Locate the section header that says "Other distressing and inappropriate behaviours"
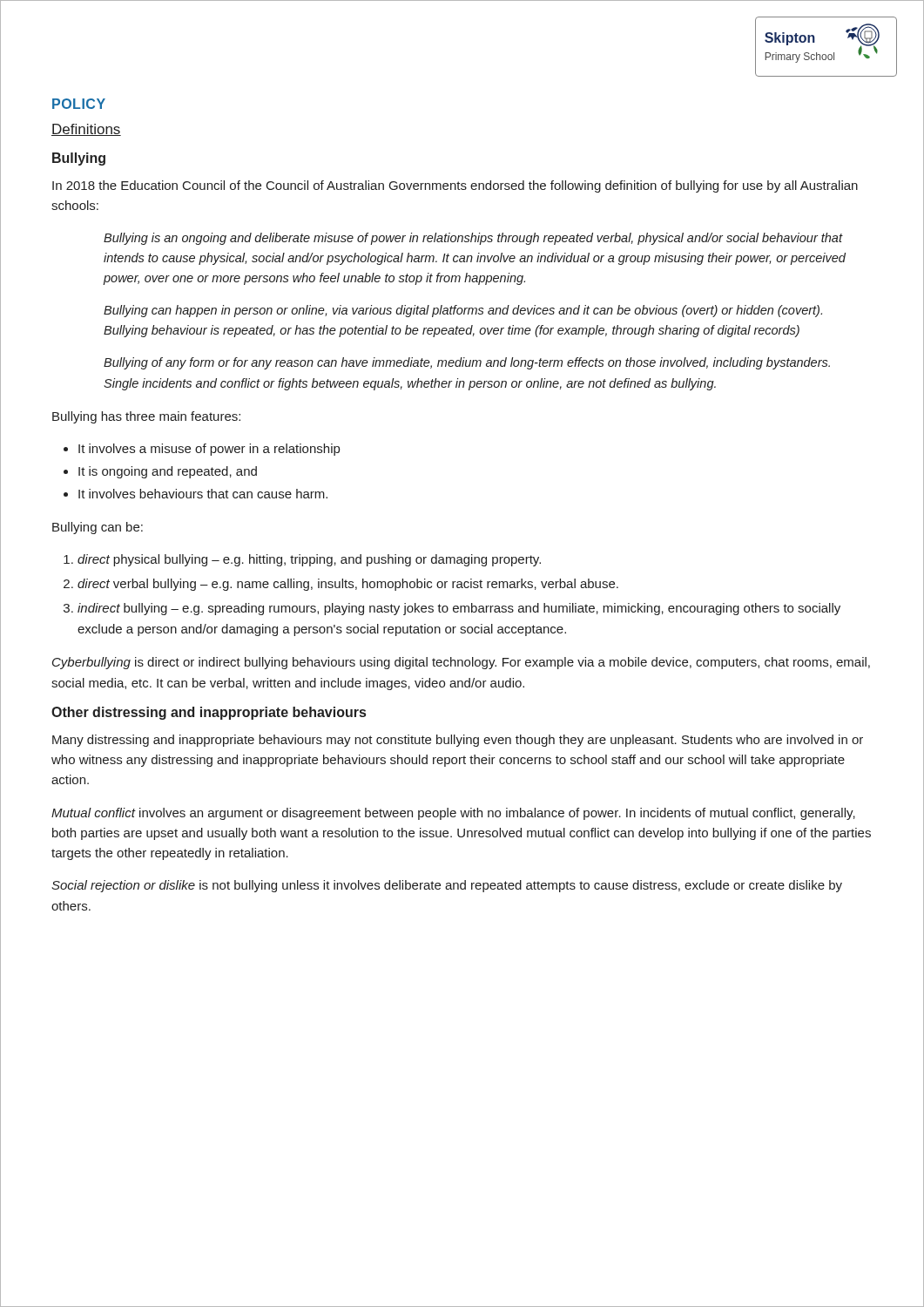Viewport: 924px width, 1307px height. [209, 712]
